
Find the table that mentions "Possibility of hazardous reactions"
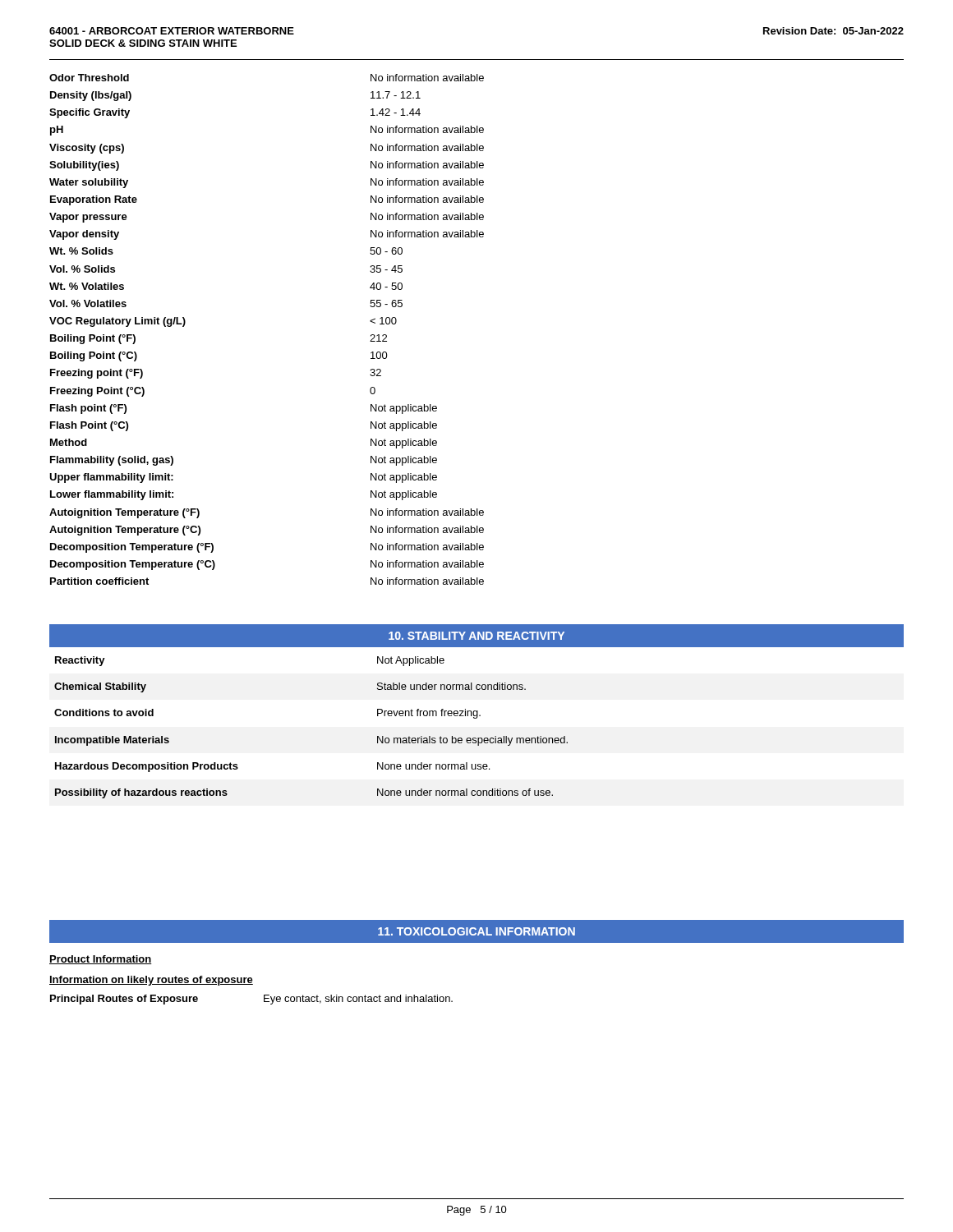[476, 727]
